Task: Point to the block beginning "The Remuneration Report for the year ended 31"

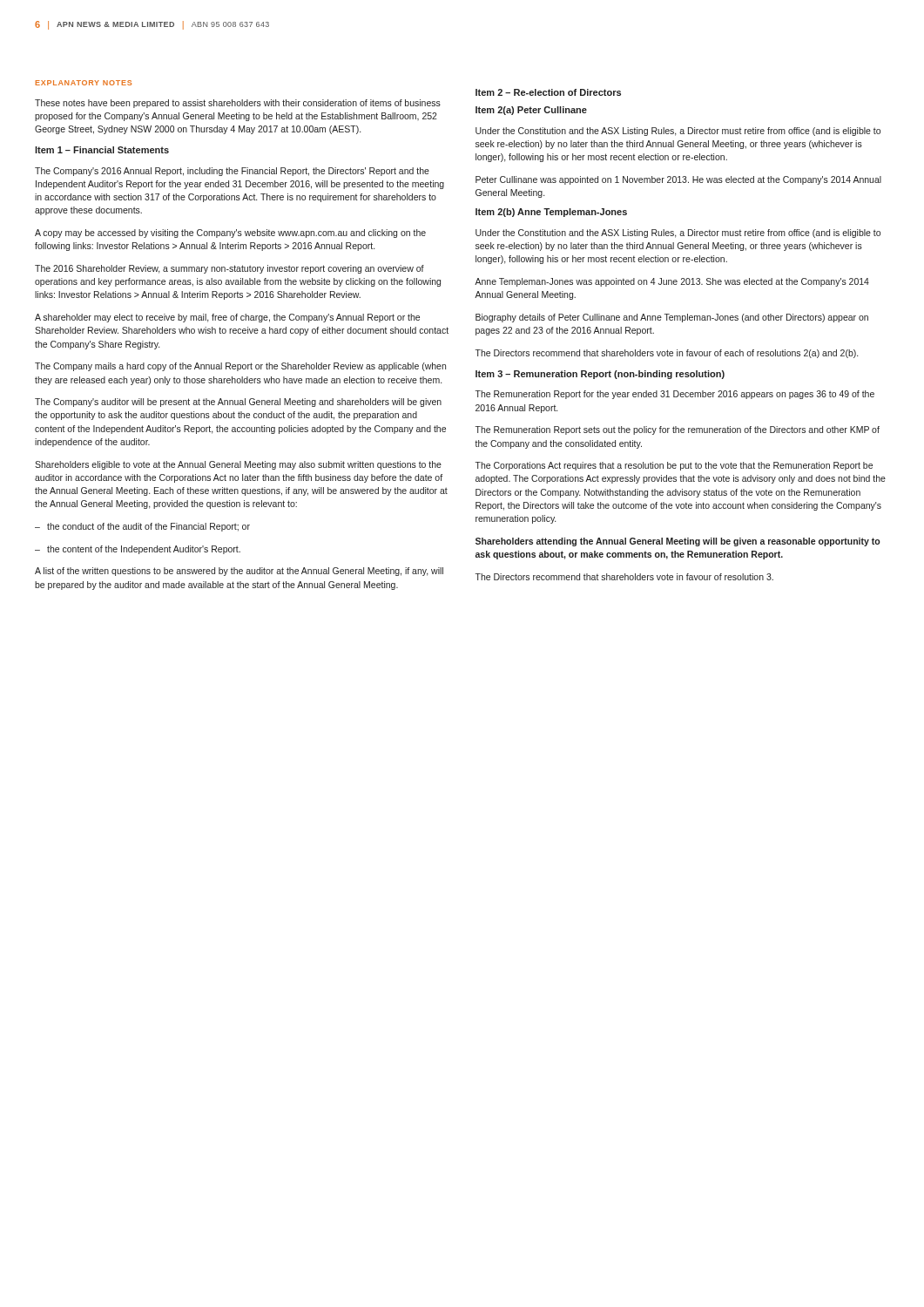Action: 682,401
